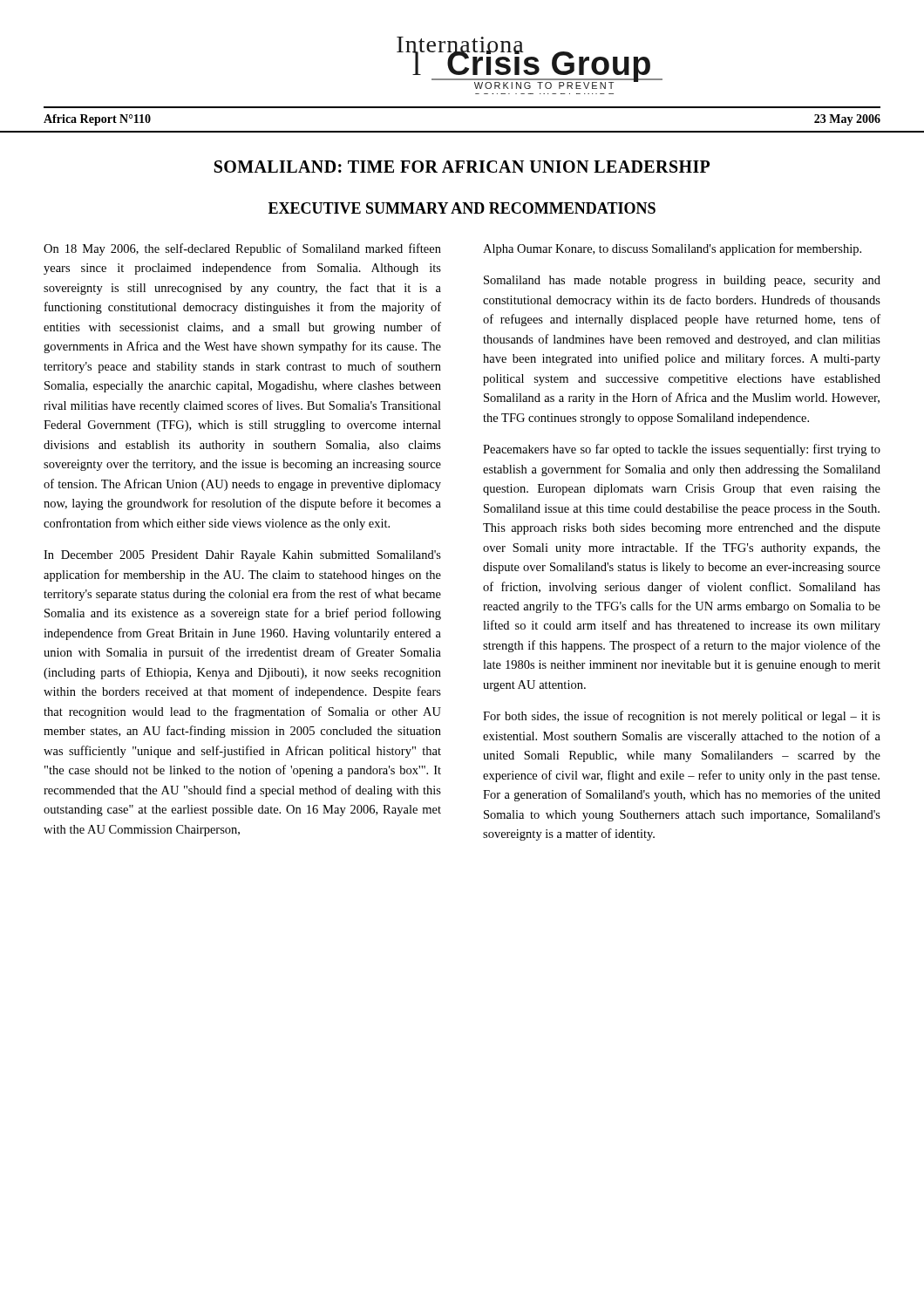Locate the text block starting "Somaliland has made"
This screenshot has height=1308, width=924.
pyautogui.click(x=682, y=349)
